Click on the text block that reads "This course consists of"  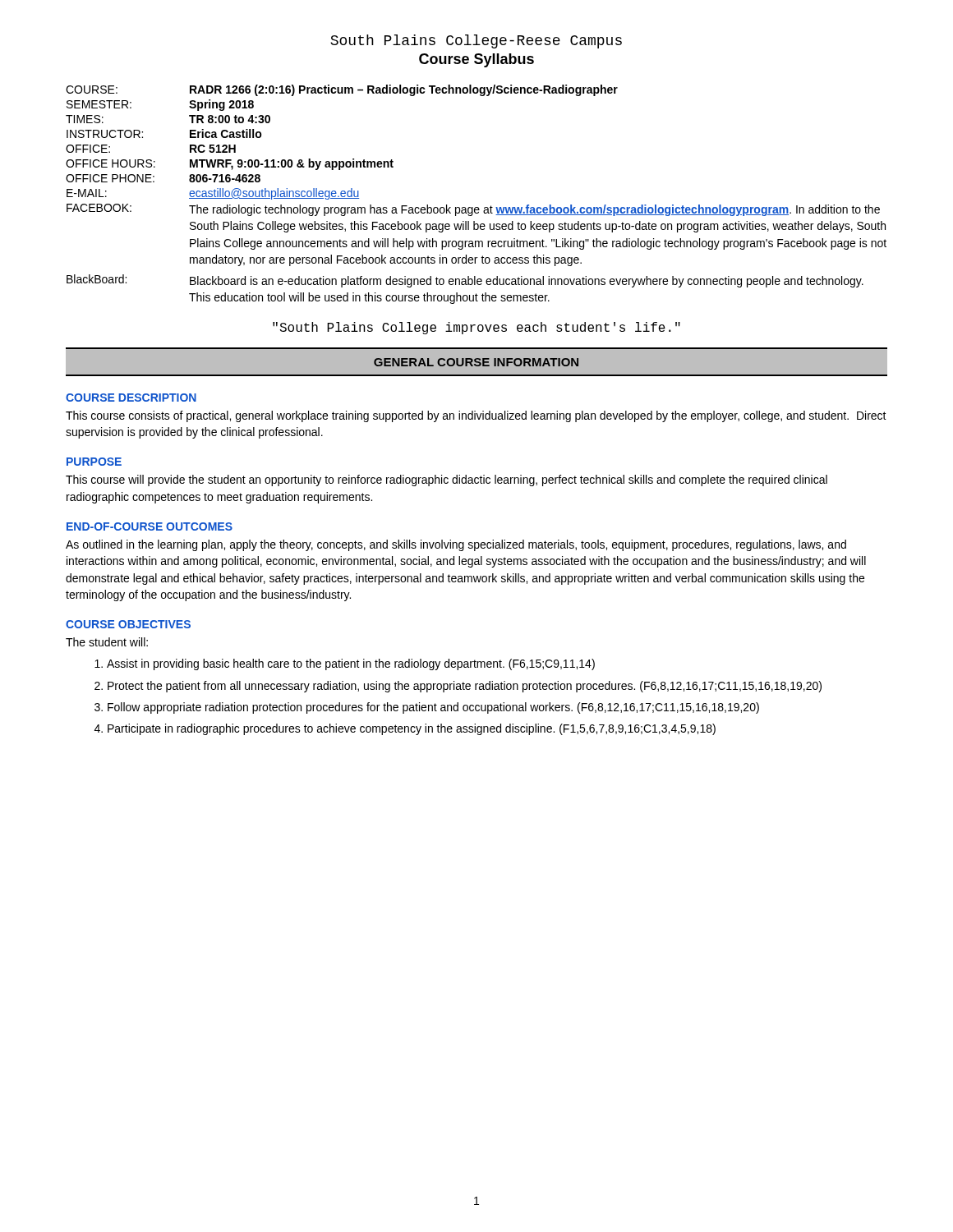click(476, 424)
